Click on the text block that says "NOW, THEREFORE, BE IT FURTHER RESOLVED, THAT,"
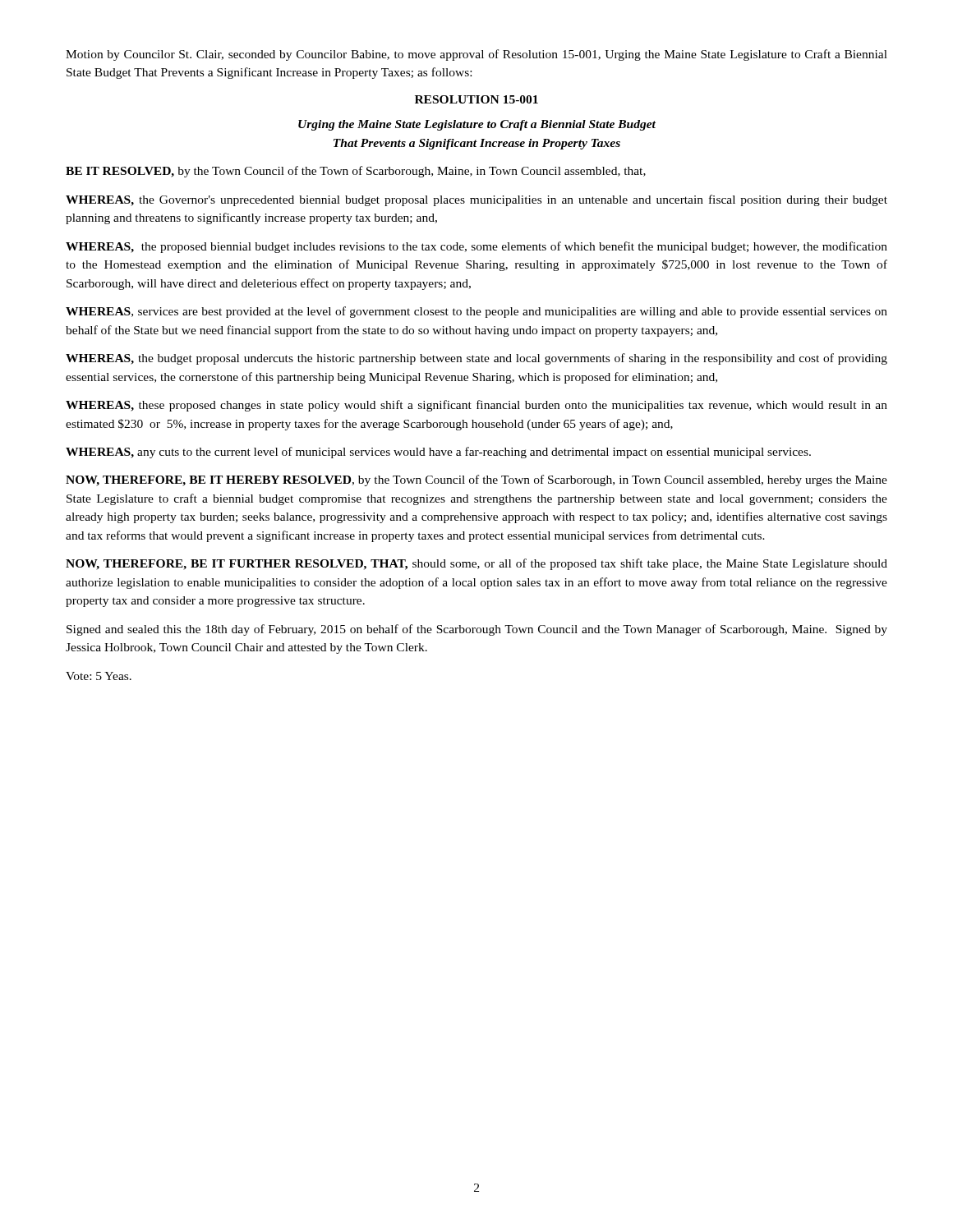This screenshot has height=1232, width=953. tap(476, 582)
